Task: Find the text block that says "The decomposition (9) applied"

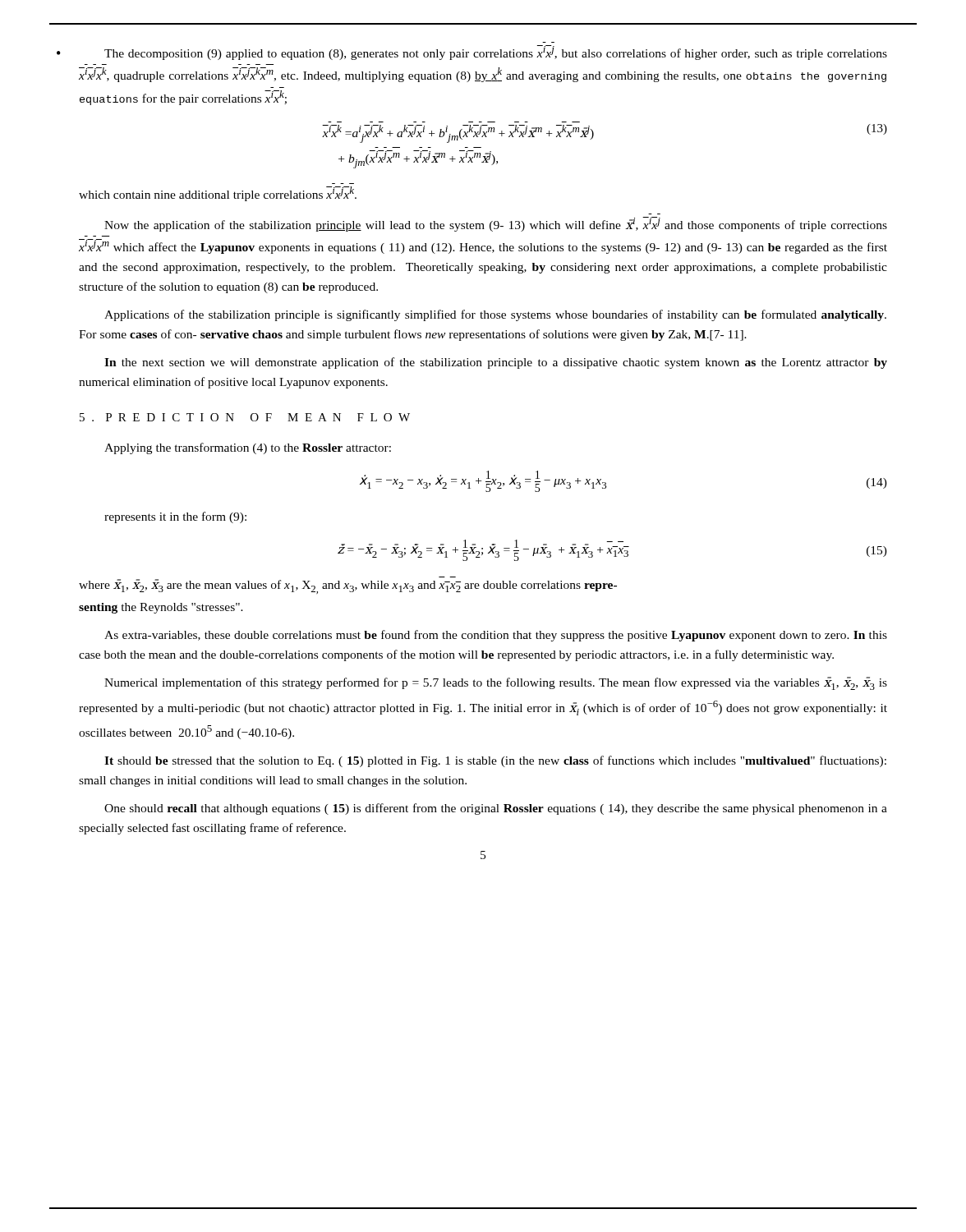Action: (483, 75)
